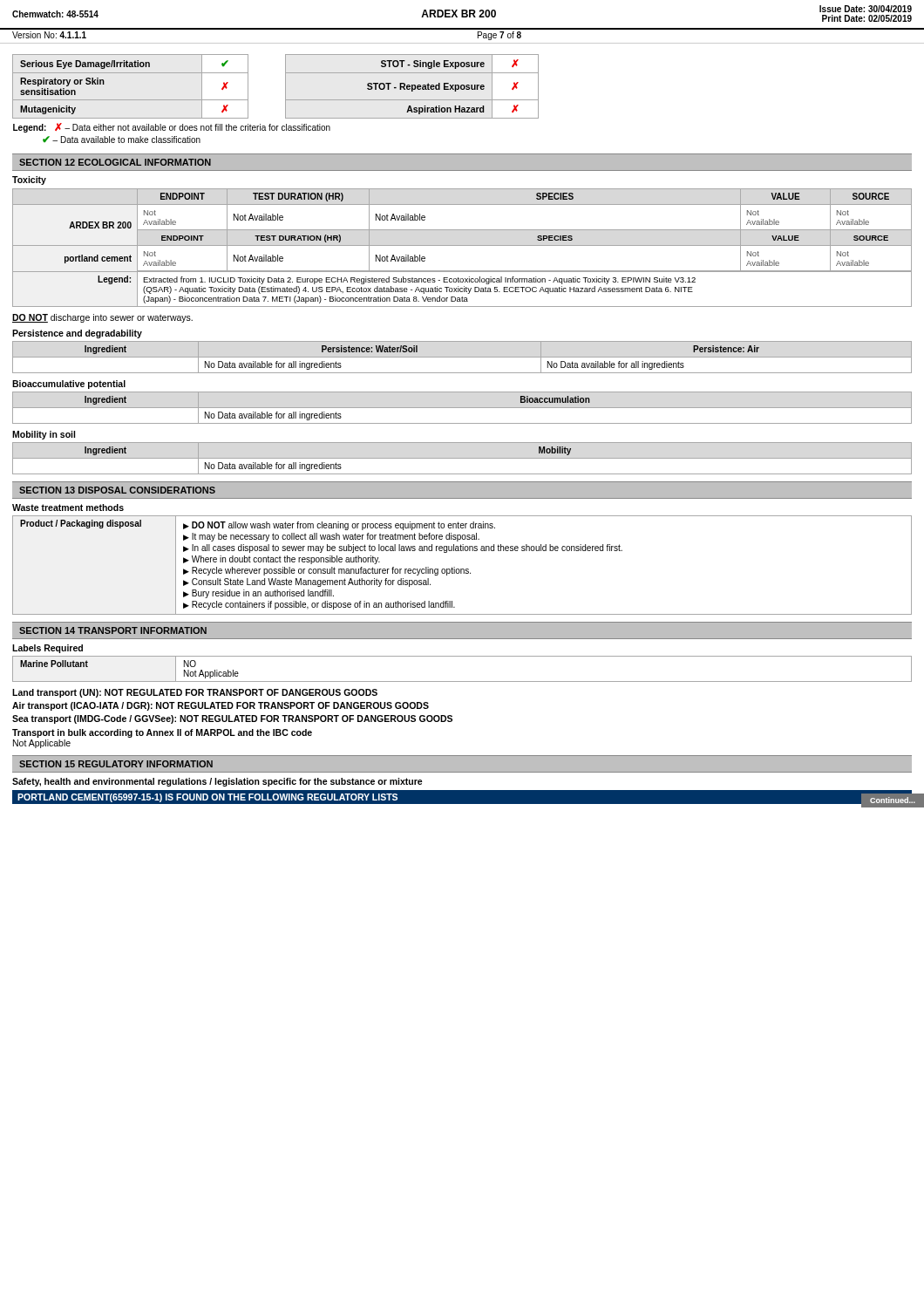
Task: Locate the section header containing "SECTION 12 ECOLOGICAL INFORMATION"
Action: pos(115,162)
